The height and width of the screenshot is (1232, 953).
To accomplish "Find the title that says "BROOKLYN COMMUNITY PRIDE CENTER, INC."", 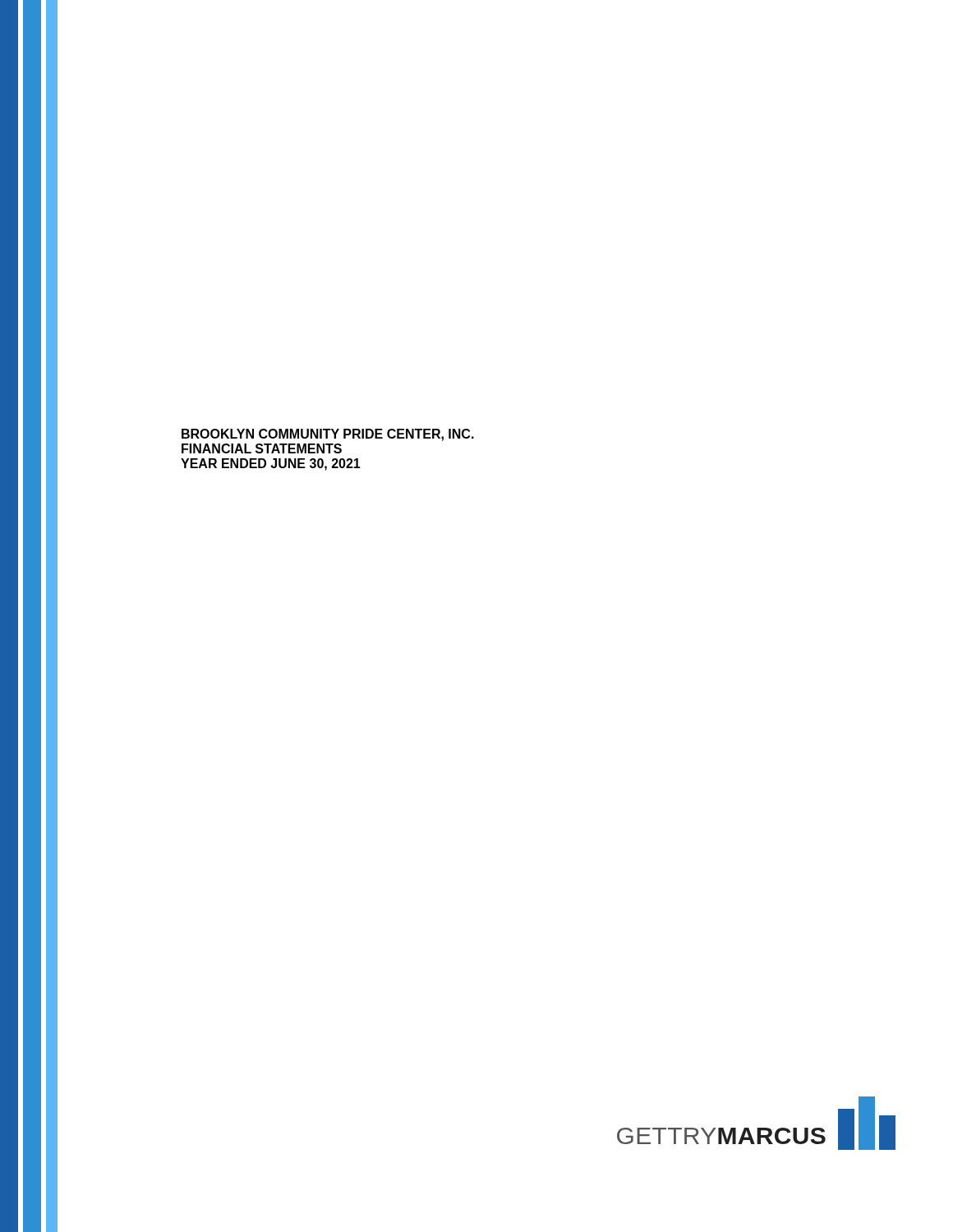I will pos(427,449).
